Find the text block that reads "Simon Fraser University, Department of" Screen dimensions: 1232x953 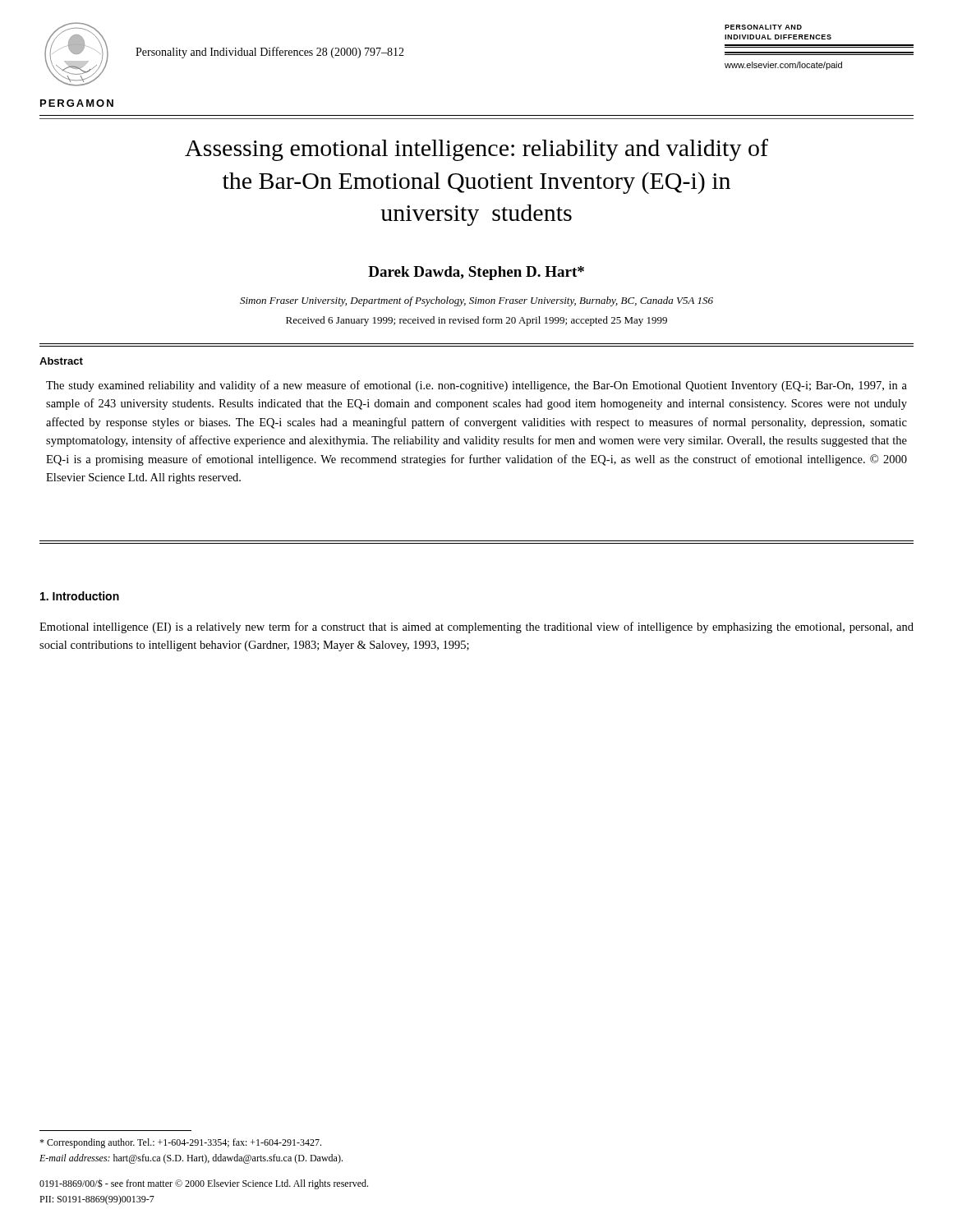point(476,300)
